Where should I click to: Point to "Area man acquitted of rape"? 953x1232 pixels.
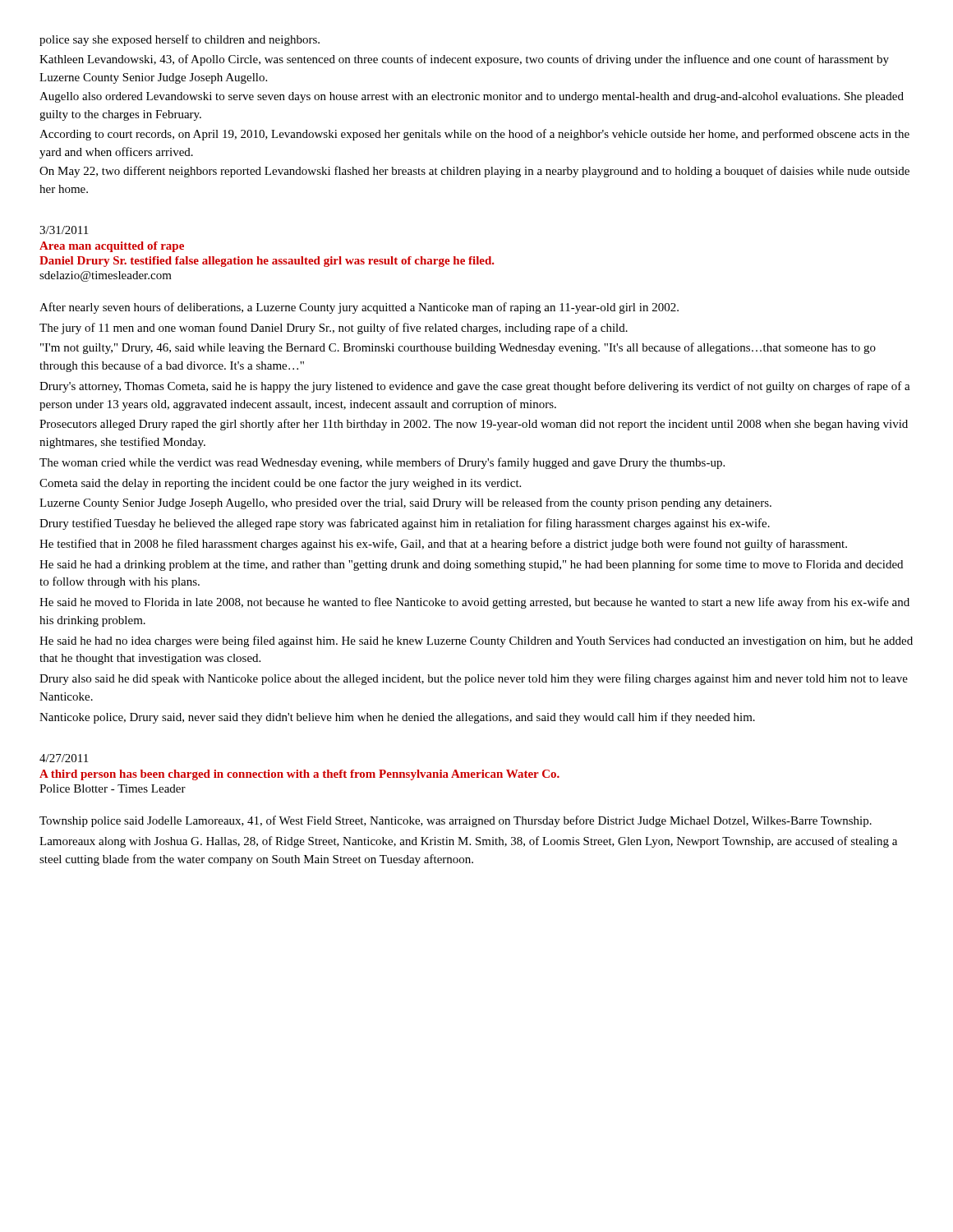(x=112, y=245)
